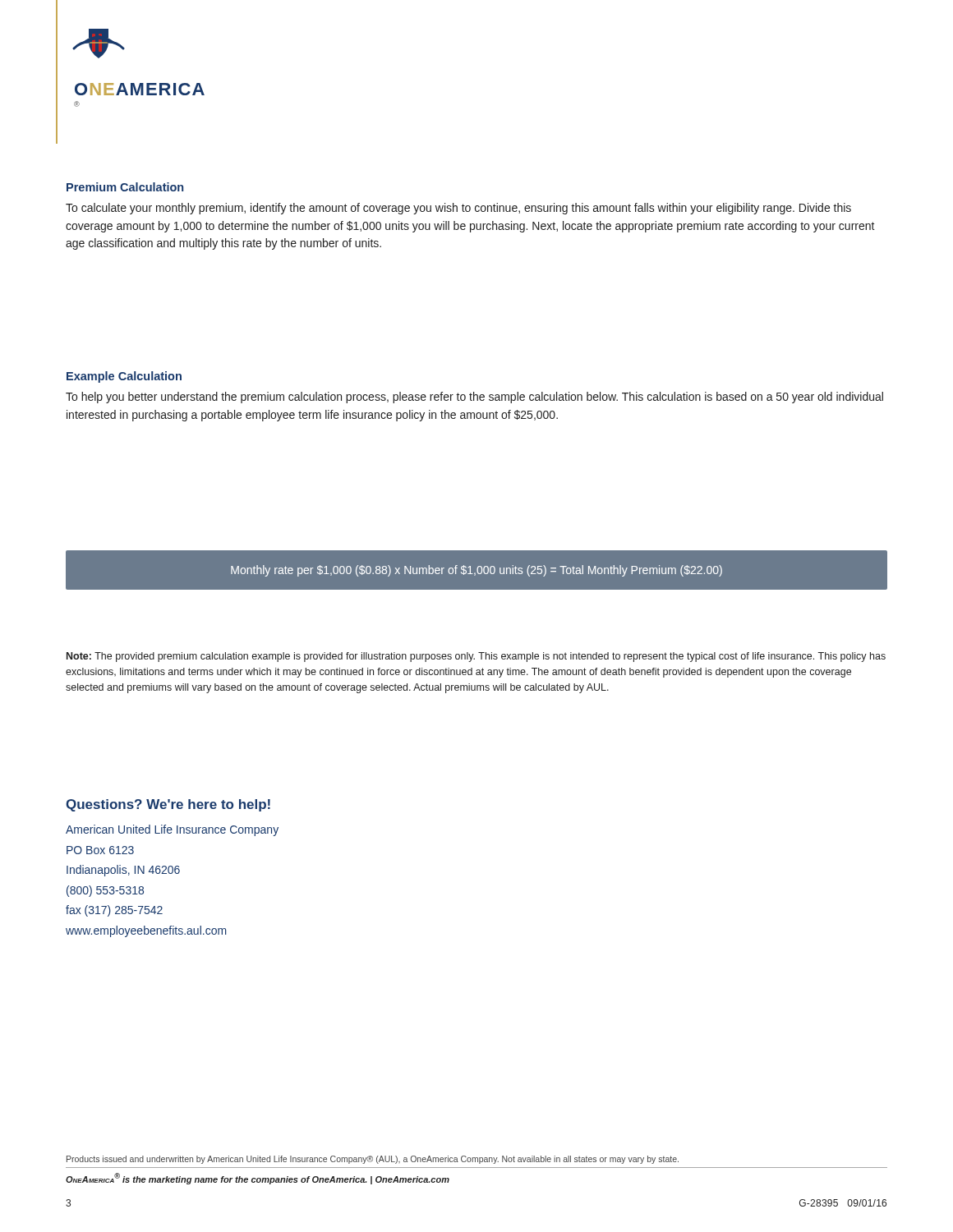Point to the block beginning "To calculate your monthly premium, identify the amount"

[x=470, y=226]
